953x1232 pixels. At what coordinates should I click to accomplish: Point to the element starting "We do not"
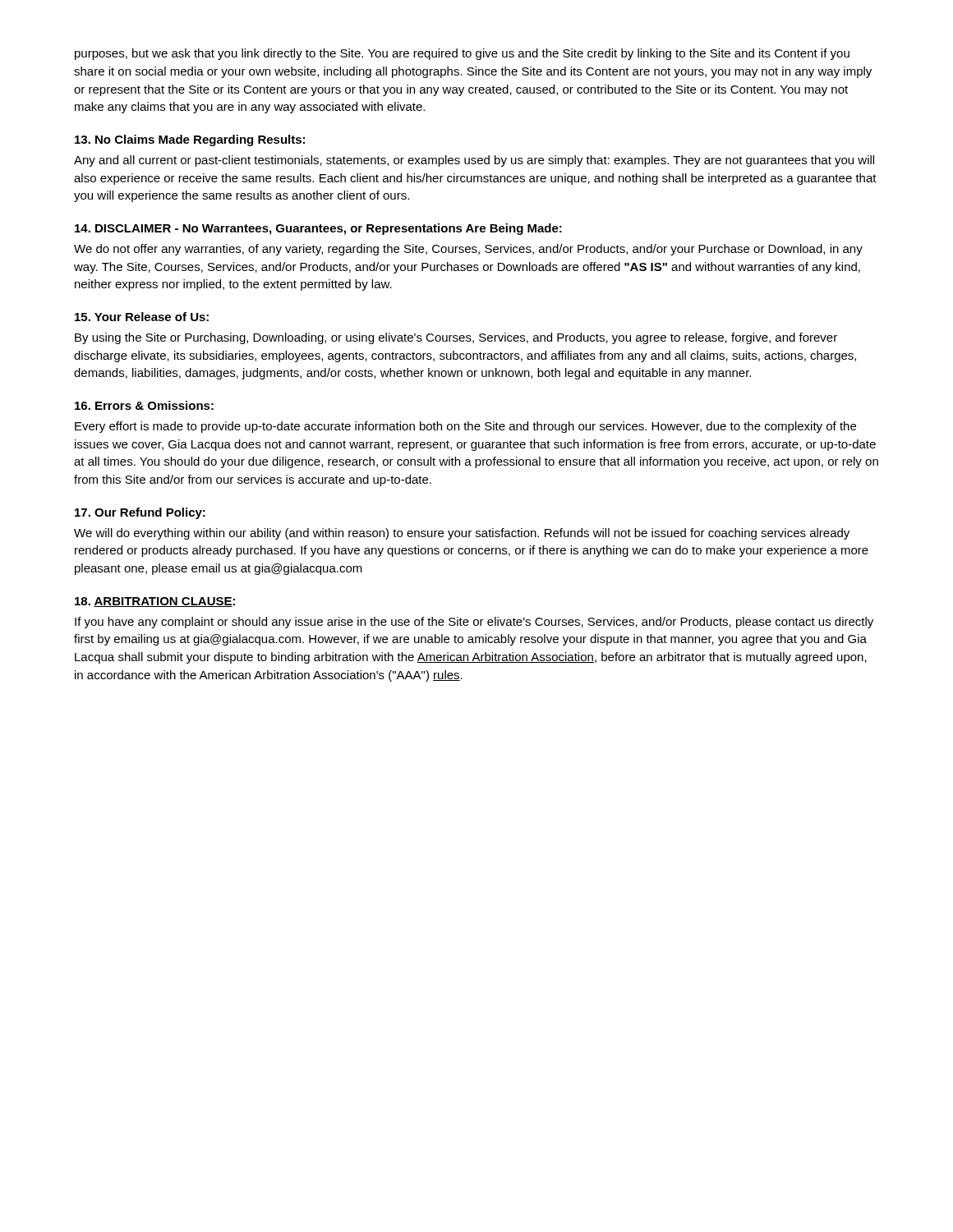point(468,266)
